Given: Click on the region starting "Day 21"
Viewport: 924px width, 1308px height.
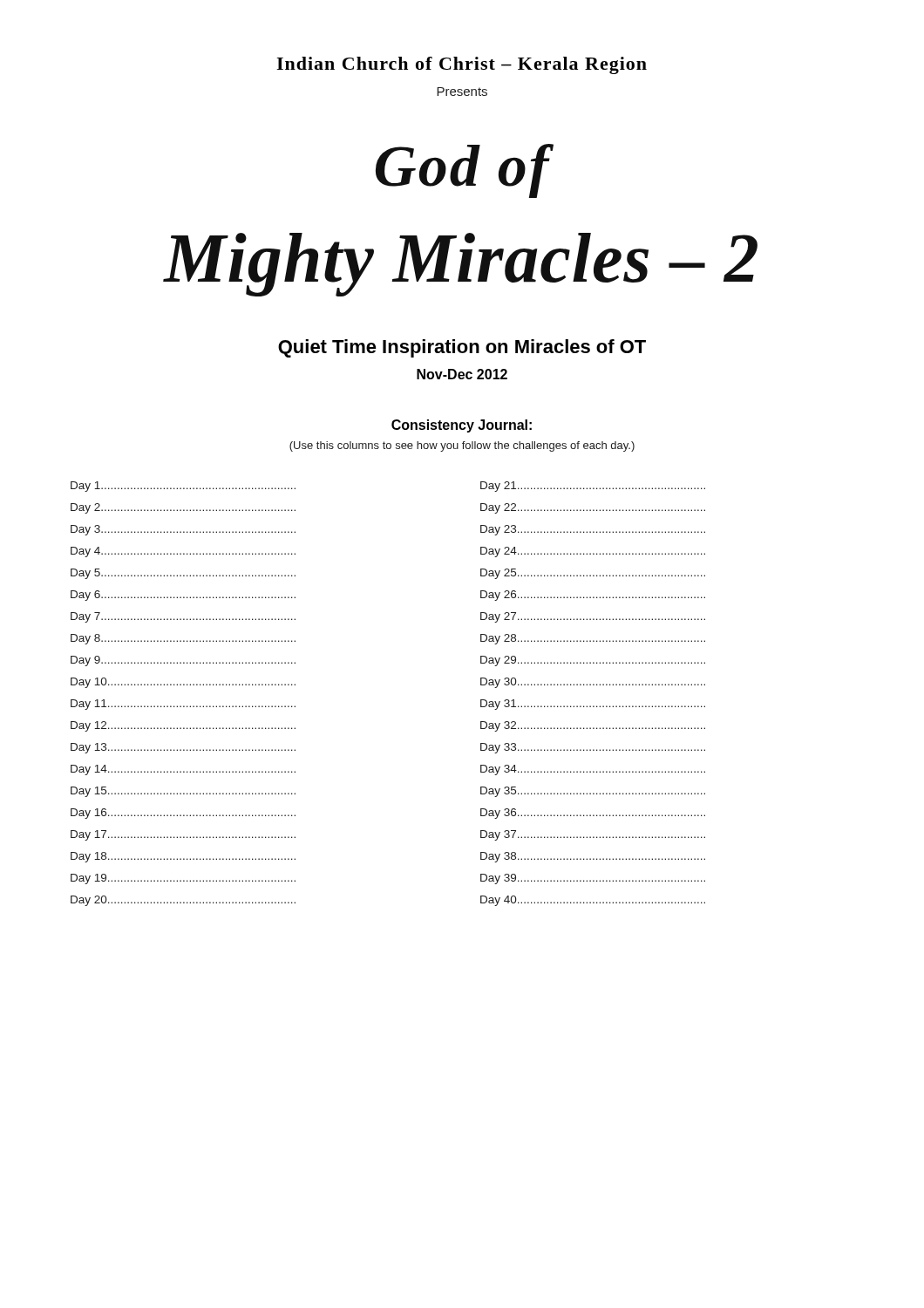Looking at the screenshot, I should (593, 485).
